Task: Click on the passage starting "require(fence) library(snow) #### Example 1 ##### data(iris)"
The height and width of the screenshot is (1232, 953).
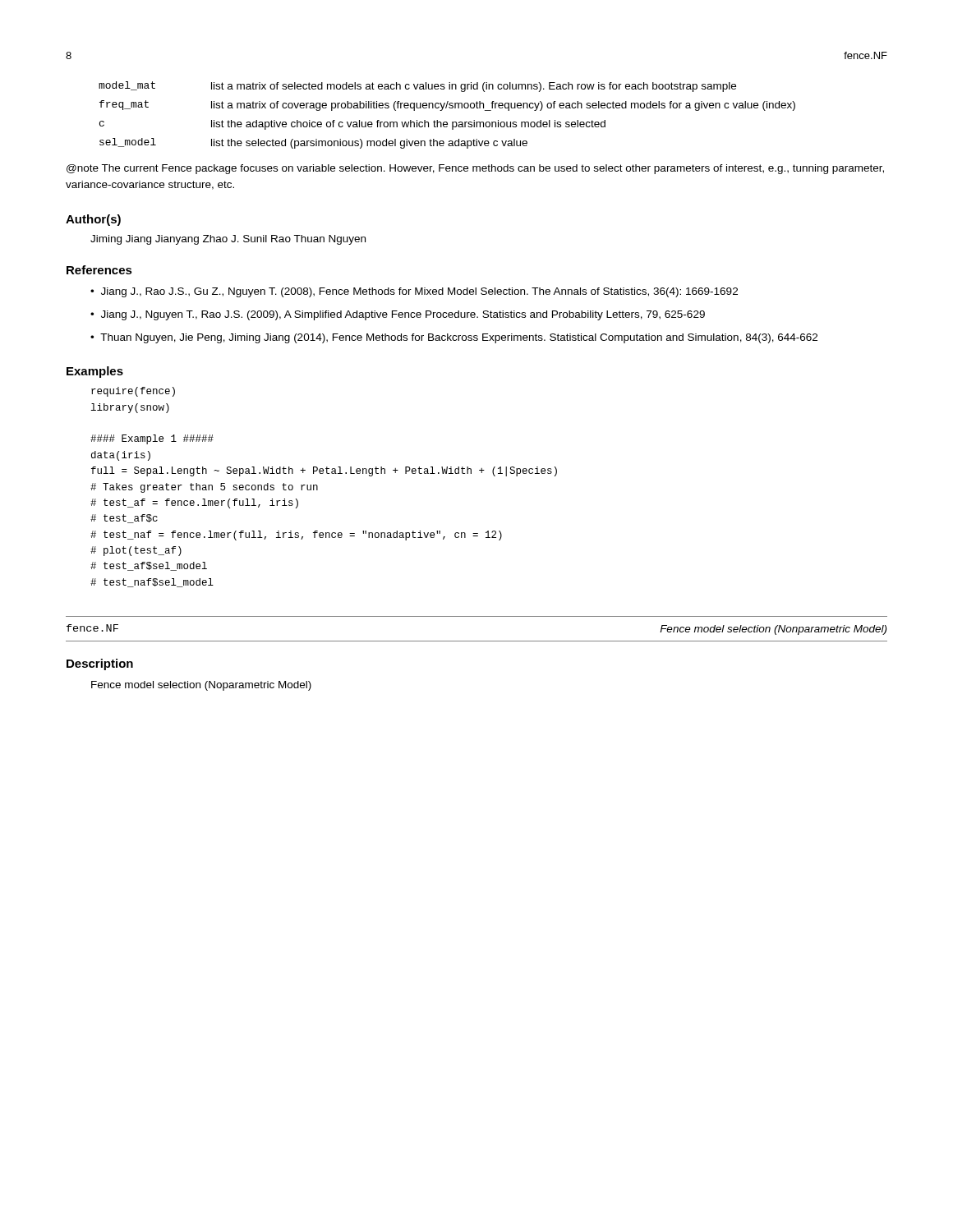Action: pos(133,392)
